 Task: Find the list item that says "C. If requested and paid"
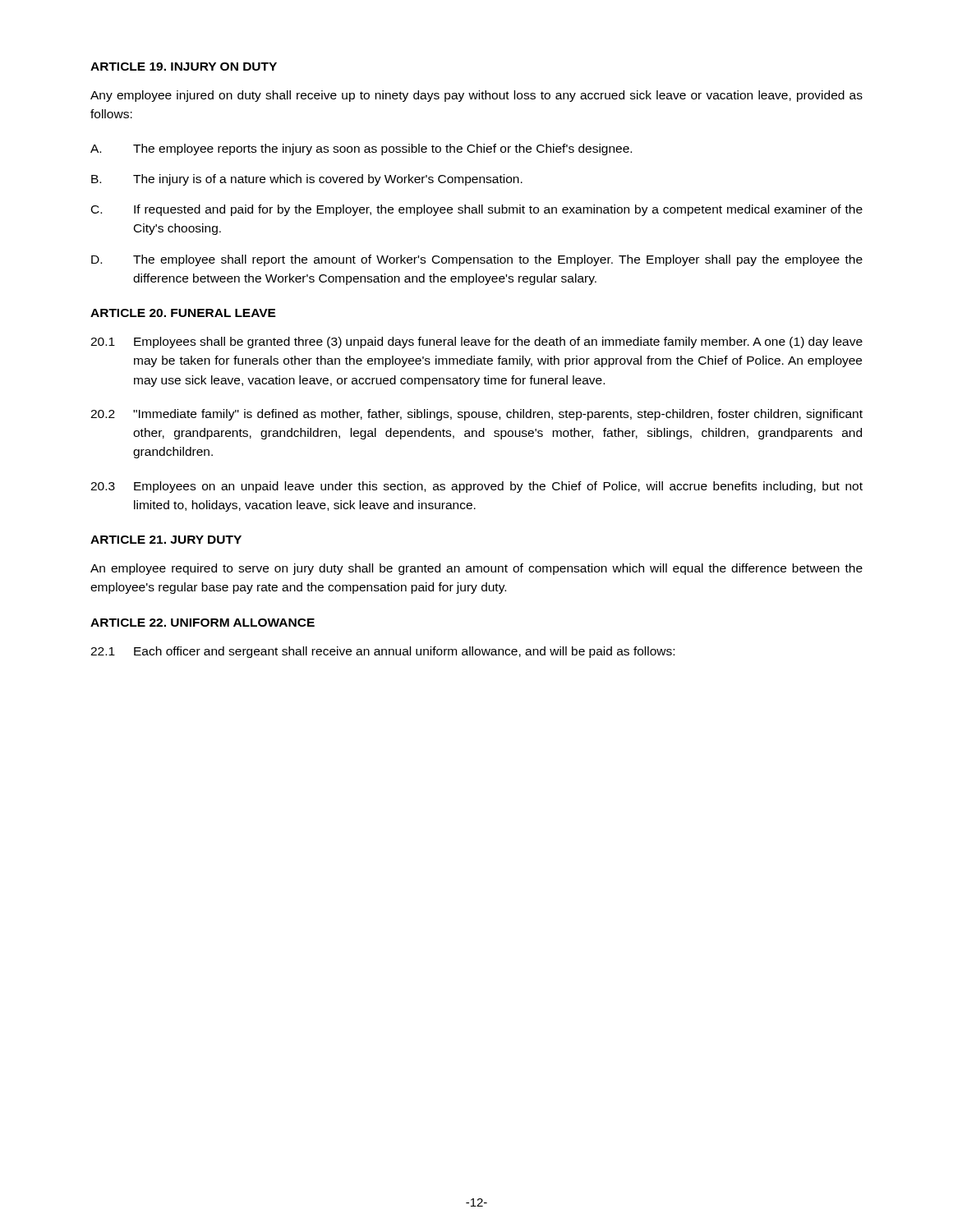[x=476, y=219]
